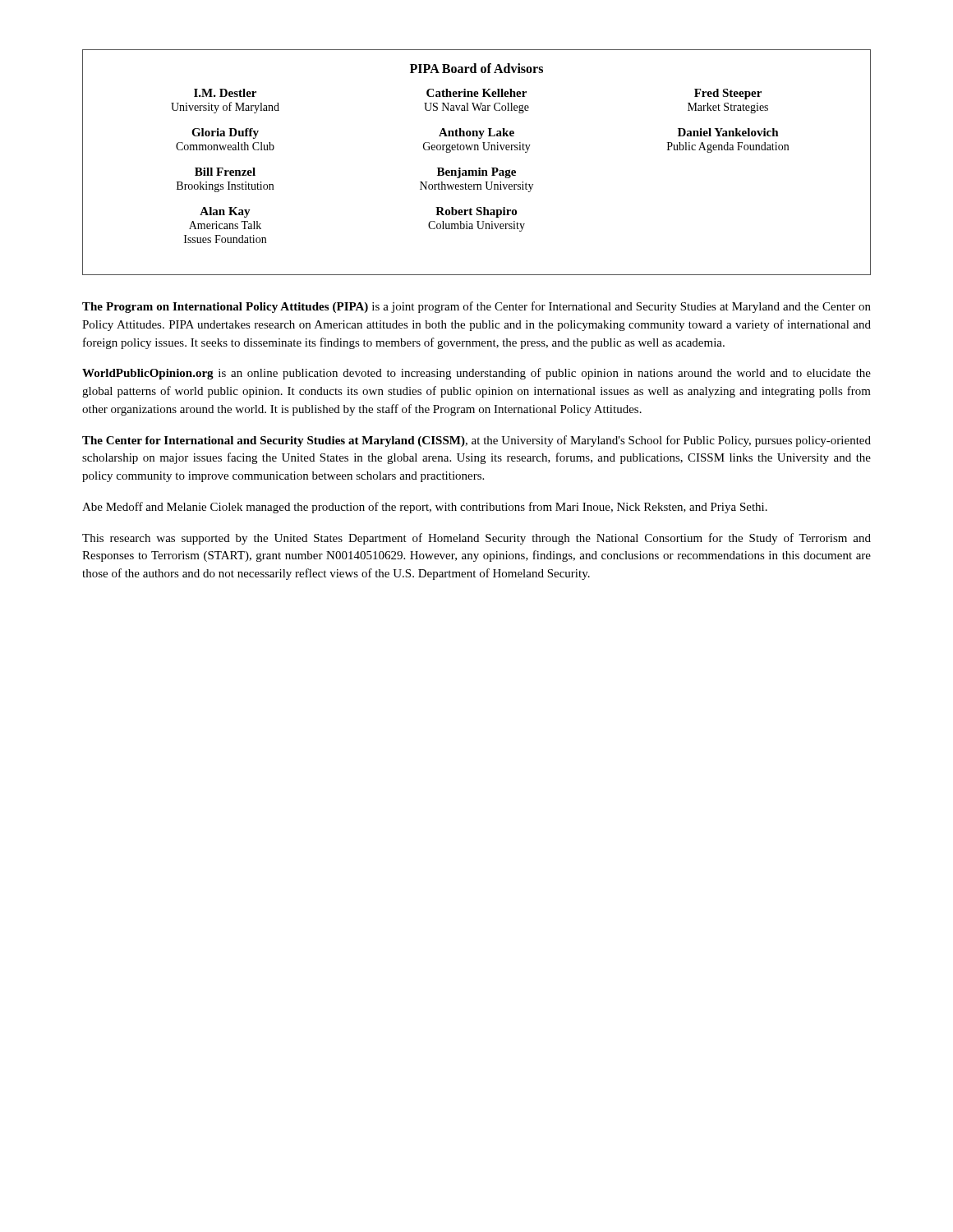Find the block on this page that starts "WorldPublicOpinion.org is an"

tap(476, 391)
